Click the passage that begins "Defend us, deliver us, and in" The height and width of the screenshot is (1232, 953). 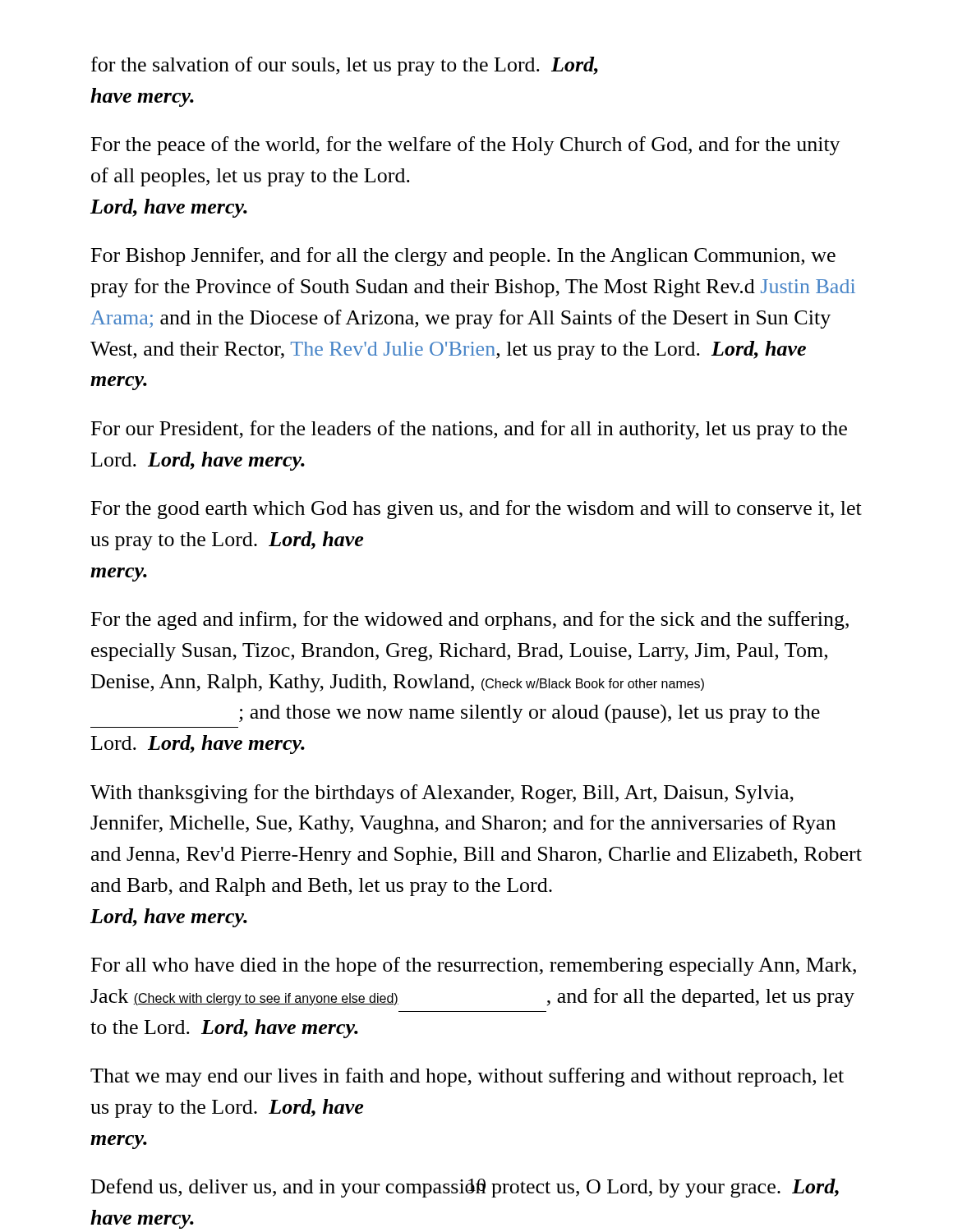click(x=476, y=1202)
